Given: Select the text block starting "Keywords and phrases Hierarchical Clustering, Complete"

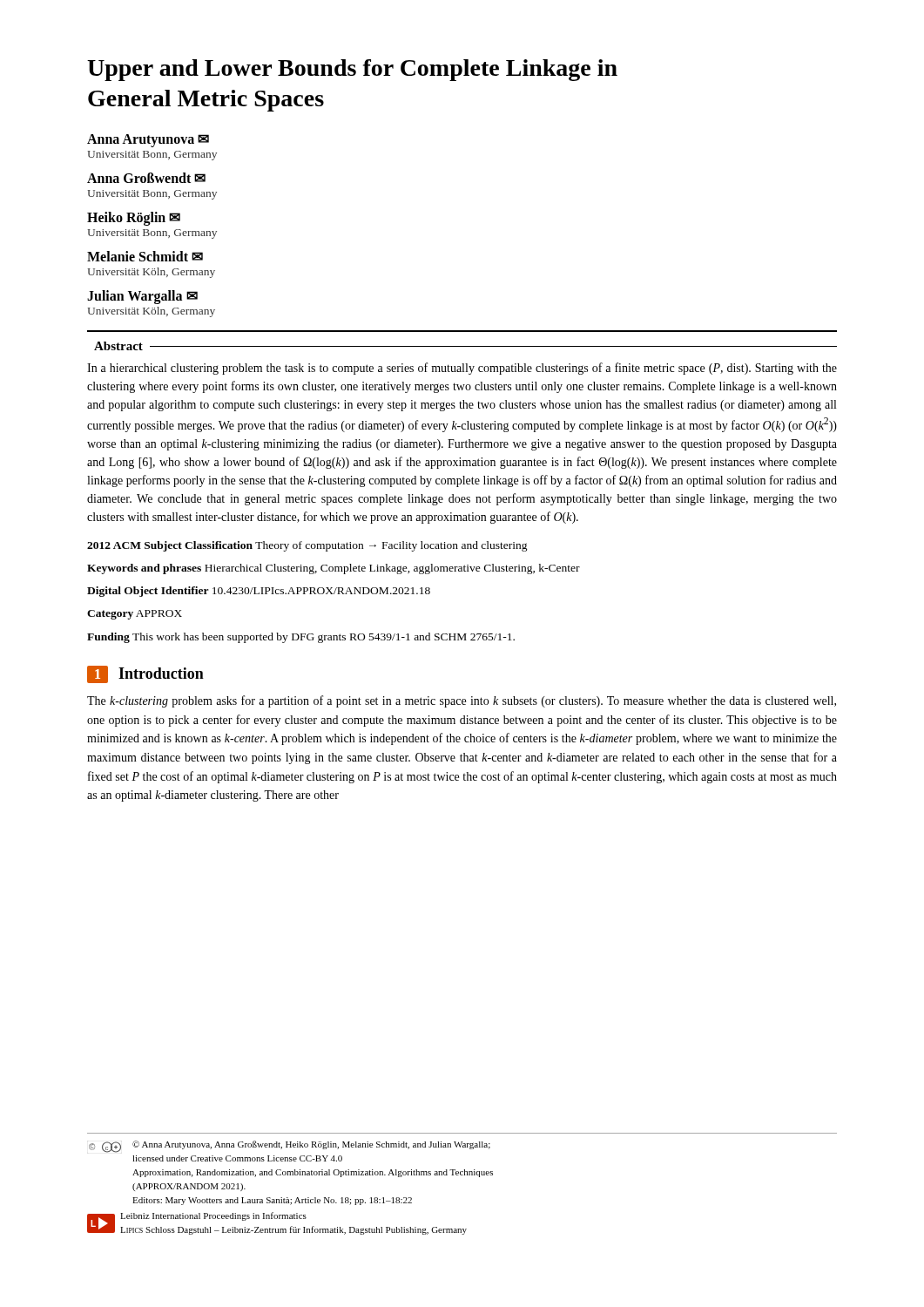Looking at the screenshot, I should pyautogui.click(x=462, y=568).
